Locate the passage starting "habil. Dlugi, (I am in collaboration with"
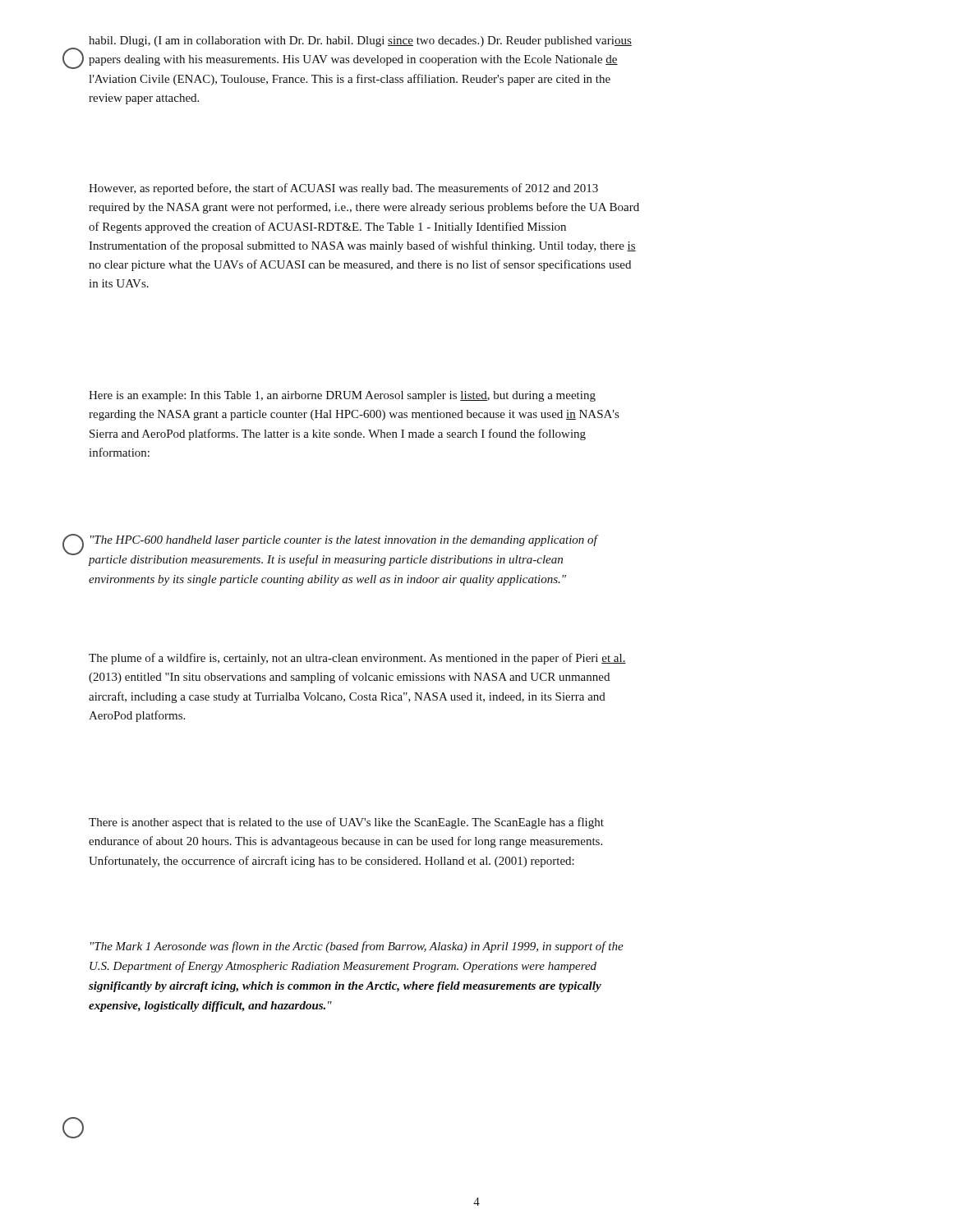 tap(360, 69)
